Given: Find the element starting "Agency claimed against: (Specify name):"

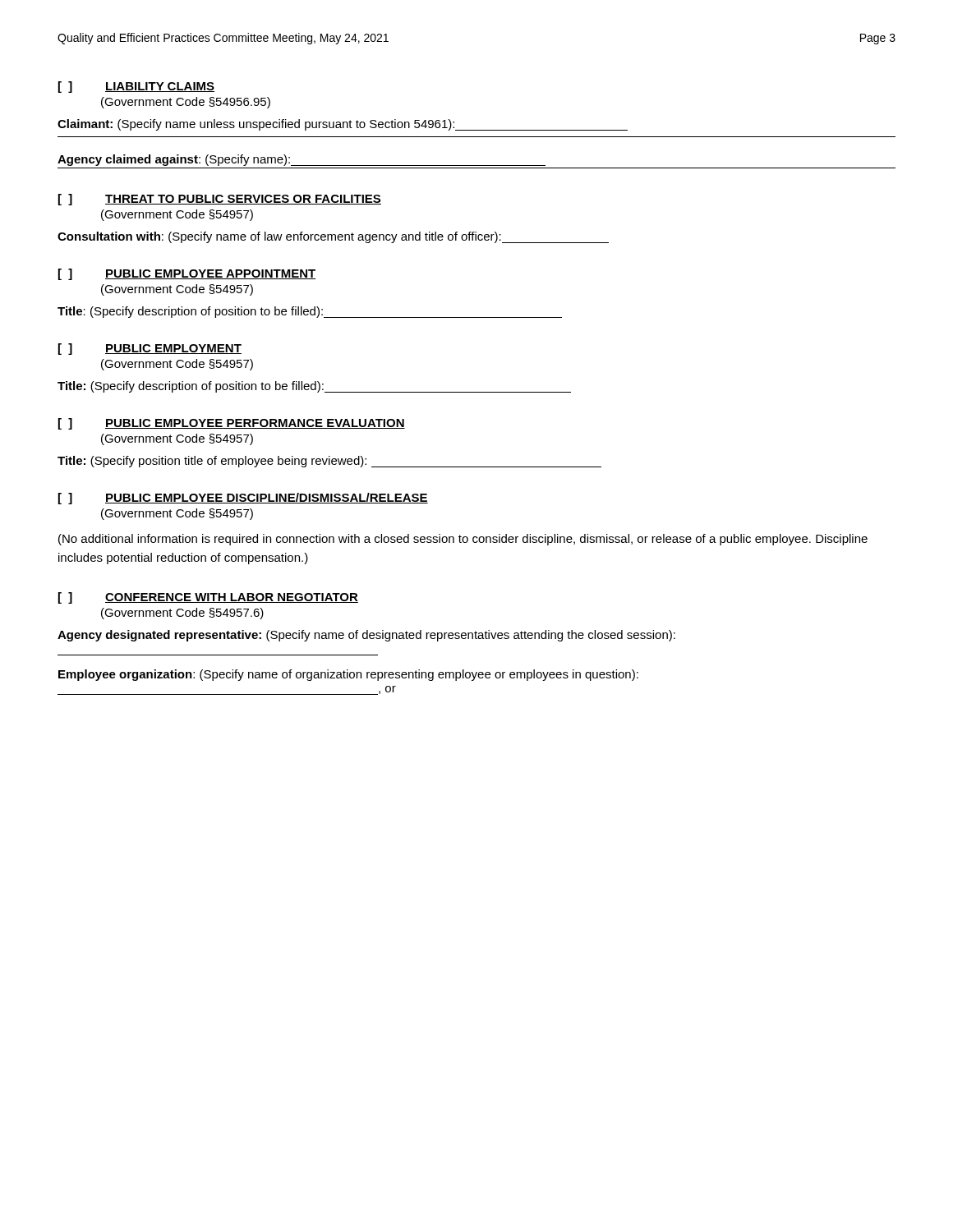Looking at the screenshot, I should tap(302, 159).
